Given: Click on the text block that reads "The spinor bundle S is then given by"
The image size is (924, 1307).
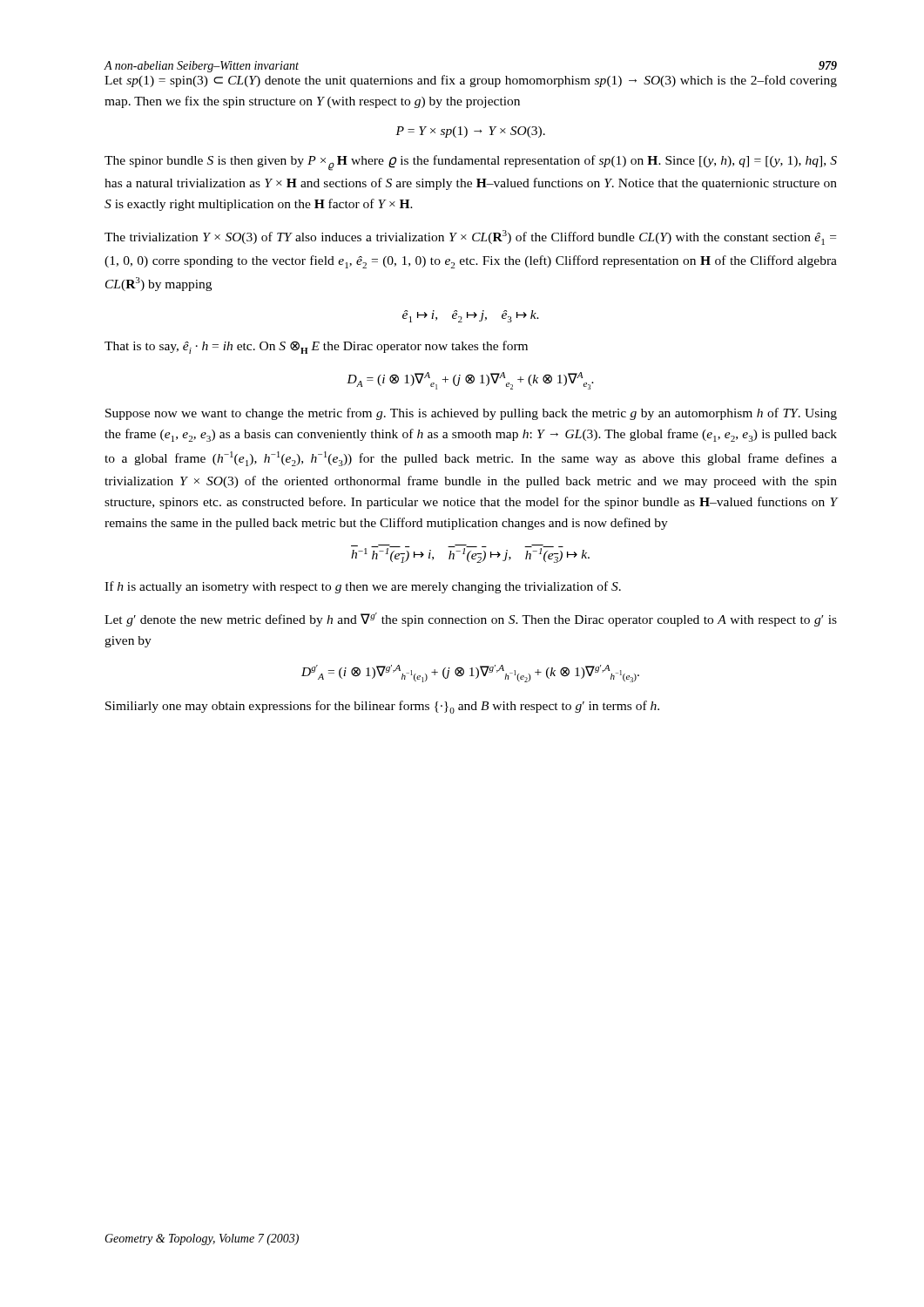Looking at the screenshot, I should tap(471, 182).
